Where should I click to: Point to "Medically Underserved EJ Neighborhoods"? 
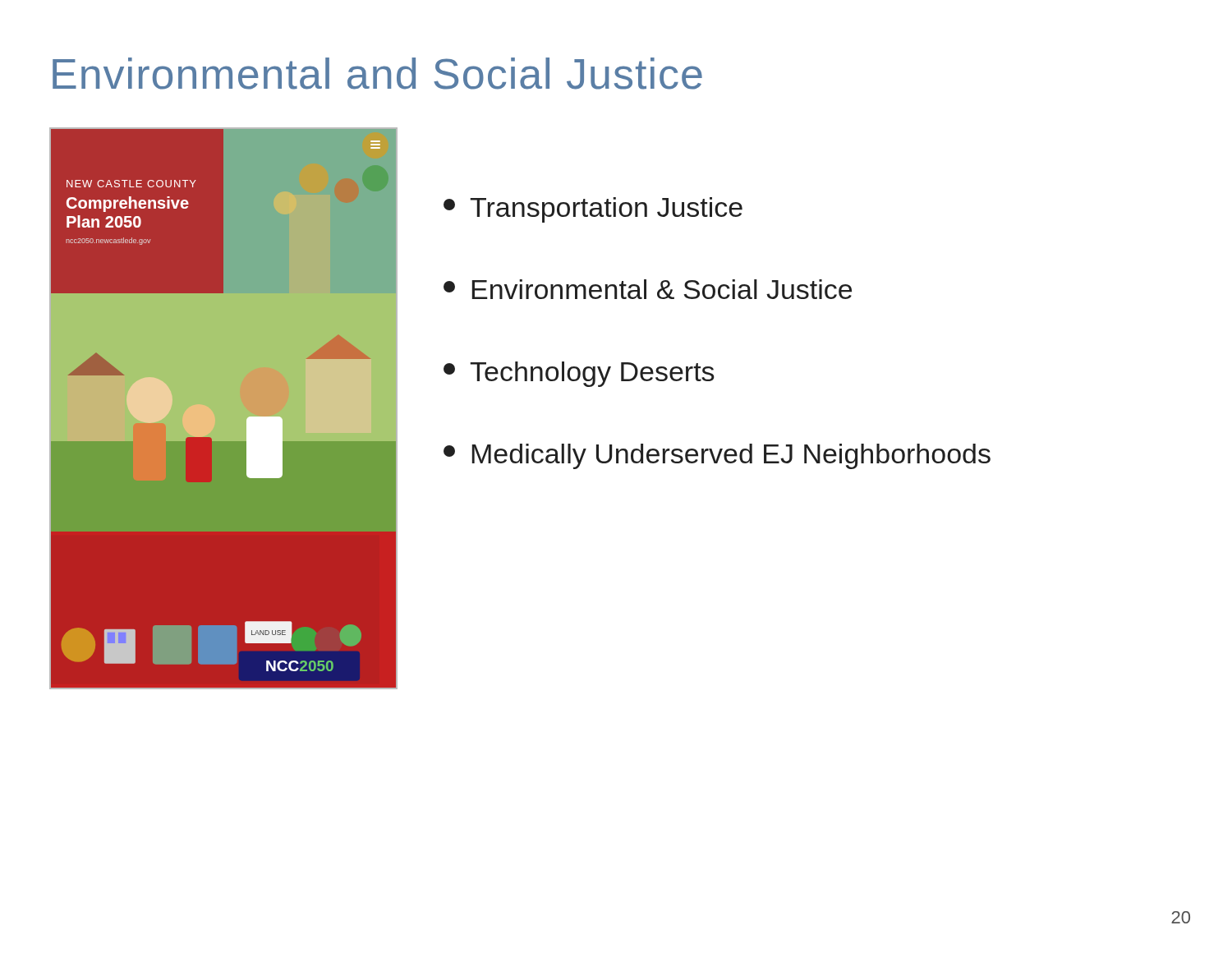coord(717,454)
